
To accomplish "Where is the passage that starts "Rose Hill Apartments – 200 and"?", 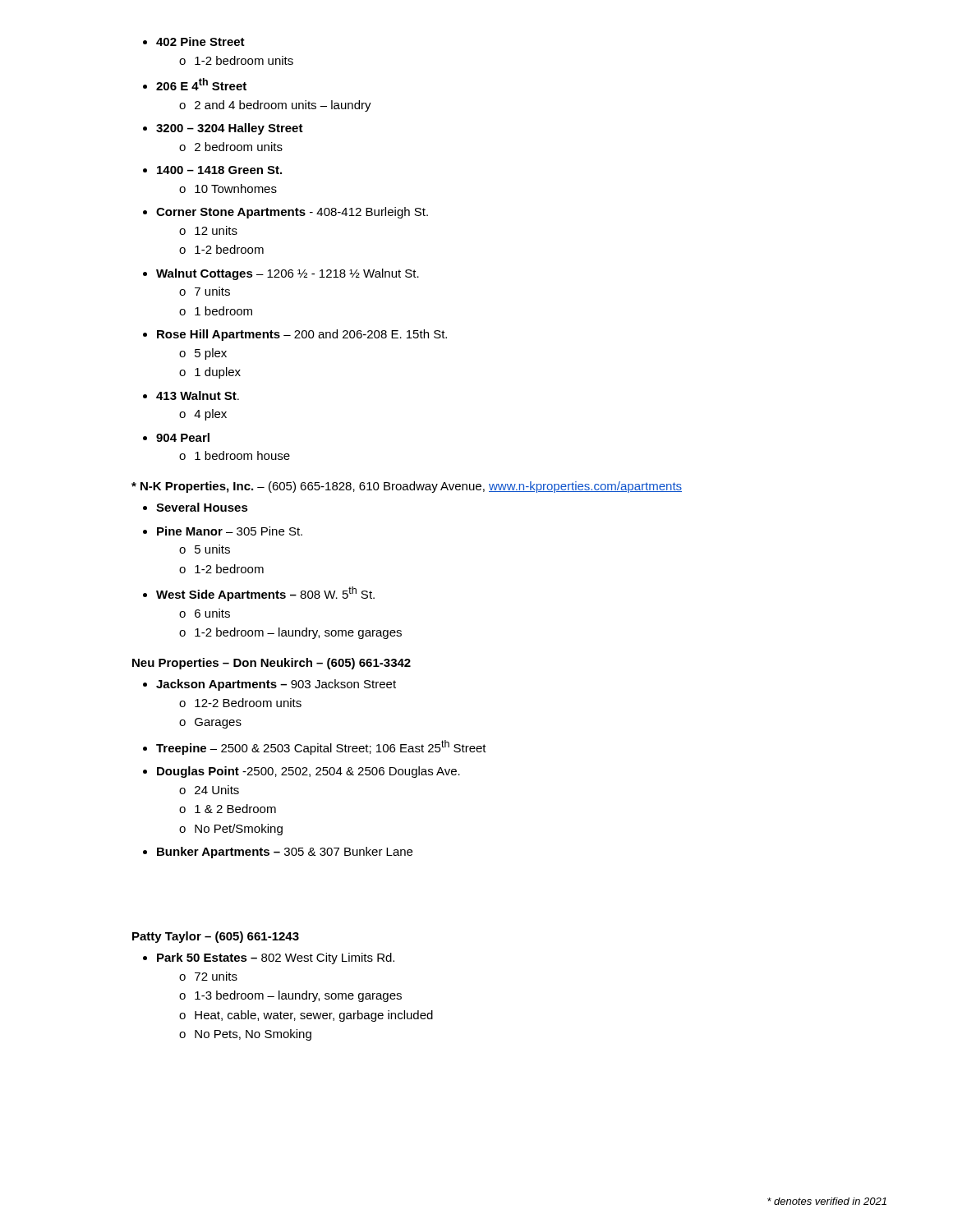I will (295, 335).
